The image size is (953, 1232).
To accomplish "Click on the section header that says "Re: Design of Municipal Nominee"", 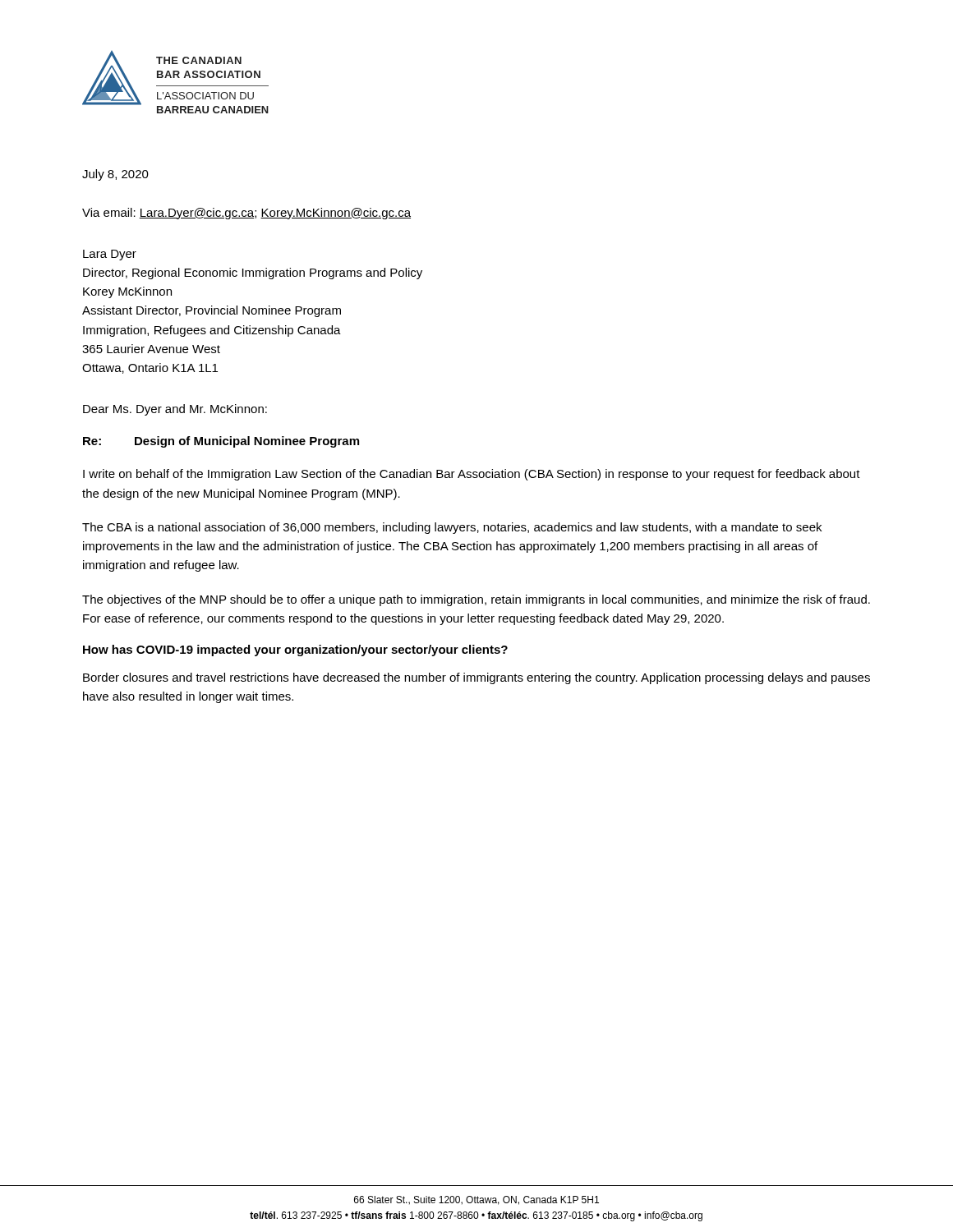I will tap(221, 441).
